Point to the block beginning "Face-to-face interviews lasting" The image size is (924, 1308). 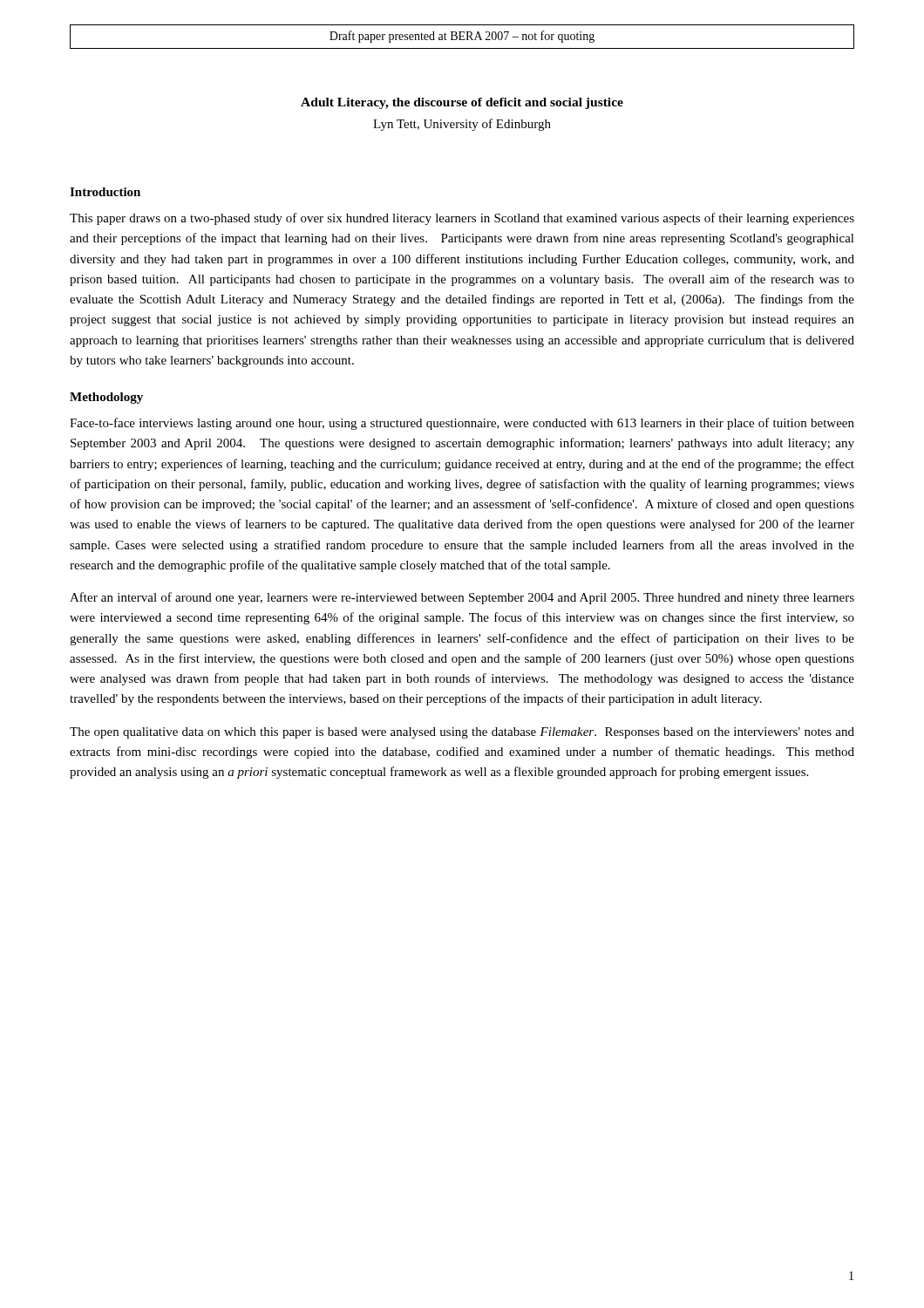click(462, 494)
